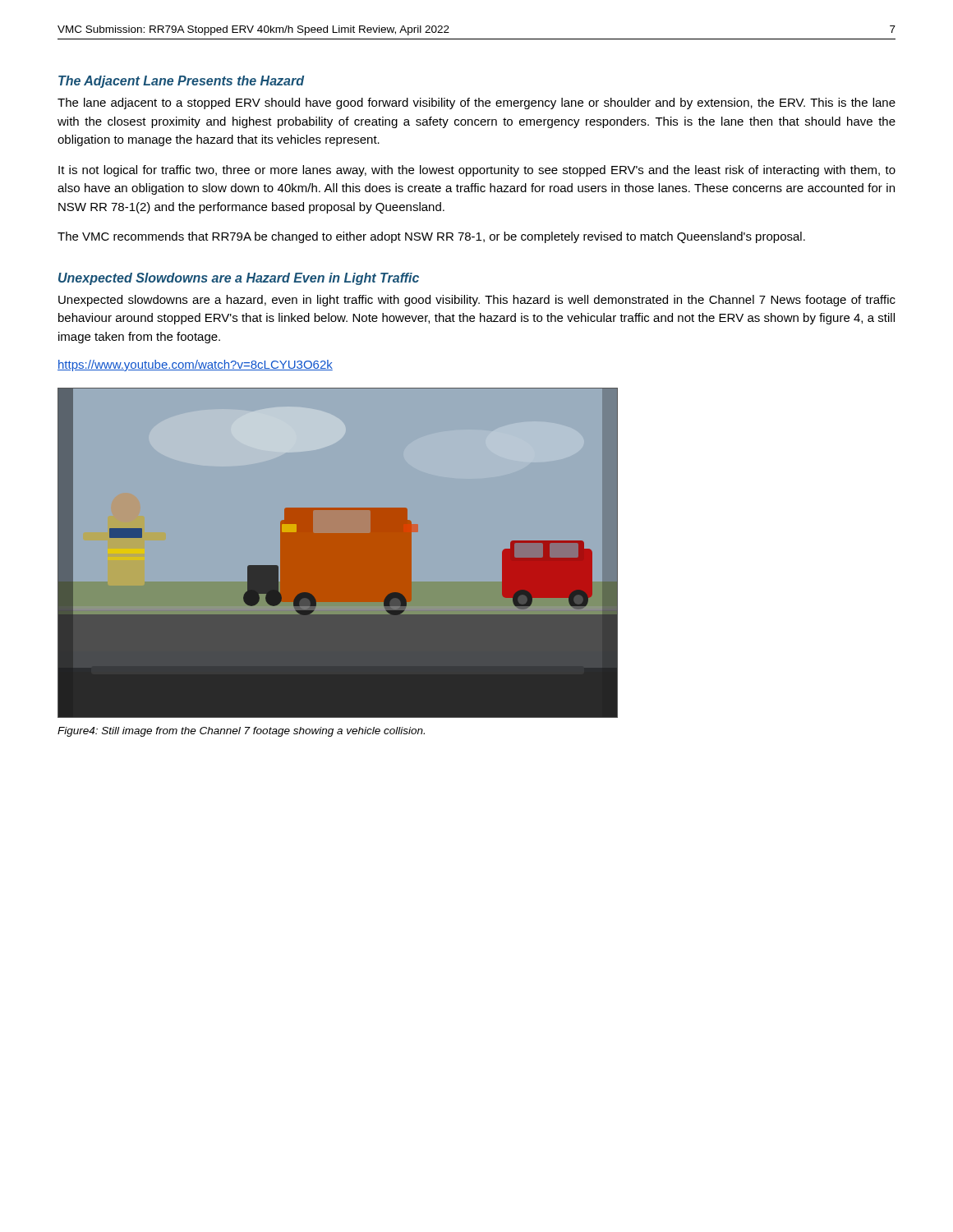Locate the text starting "Figure4: Still image from the Channel 7 footage"

242,731
